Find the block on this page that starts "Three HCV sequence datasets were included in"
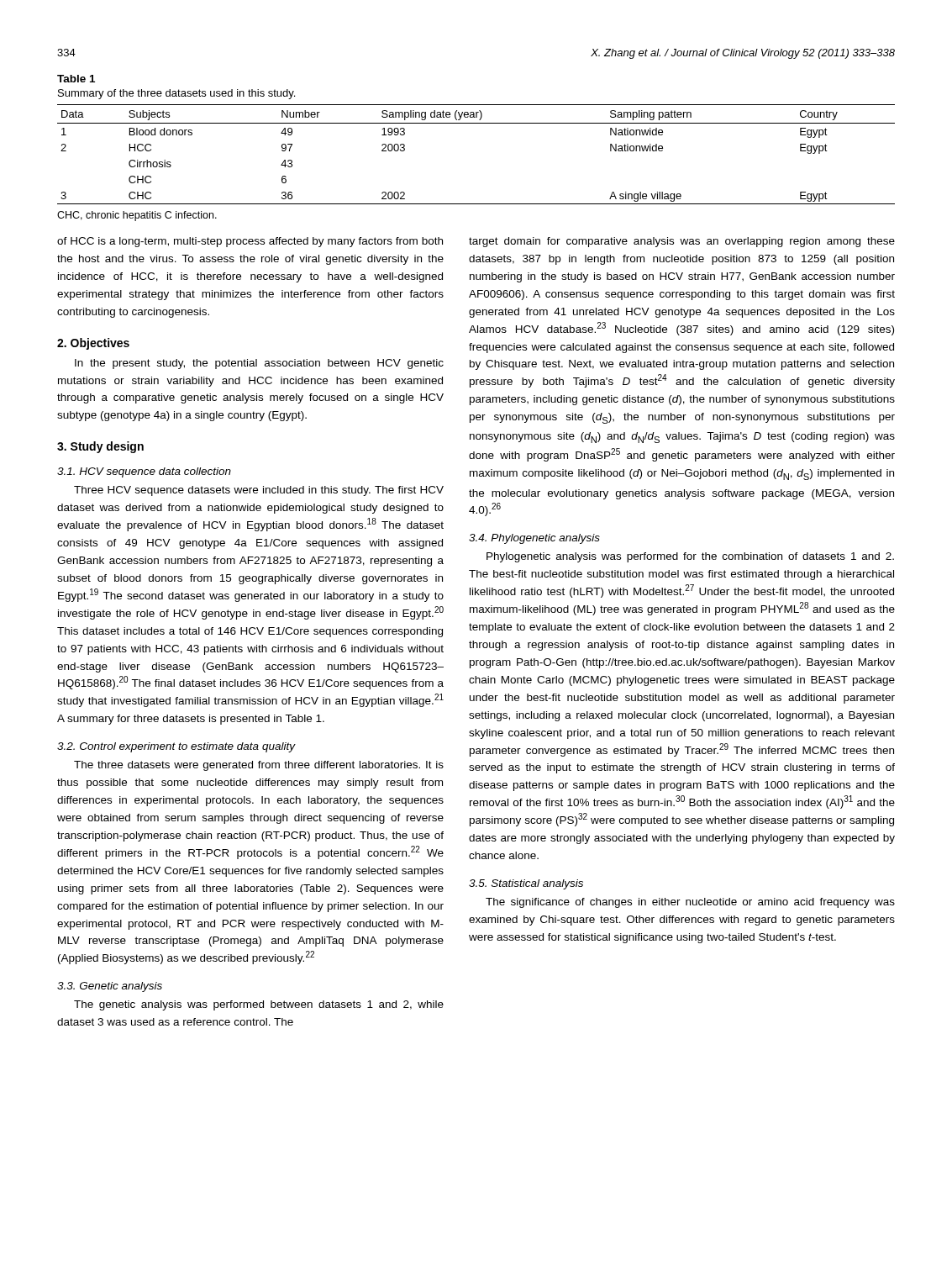Viewport: 952px width, 1261px height. tap(250, 605)
